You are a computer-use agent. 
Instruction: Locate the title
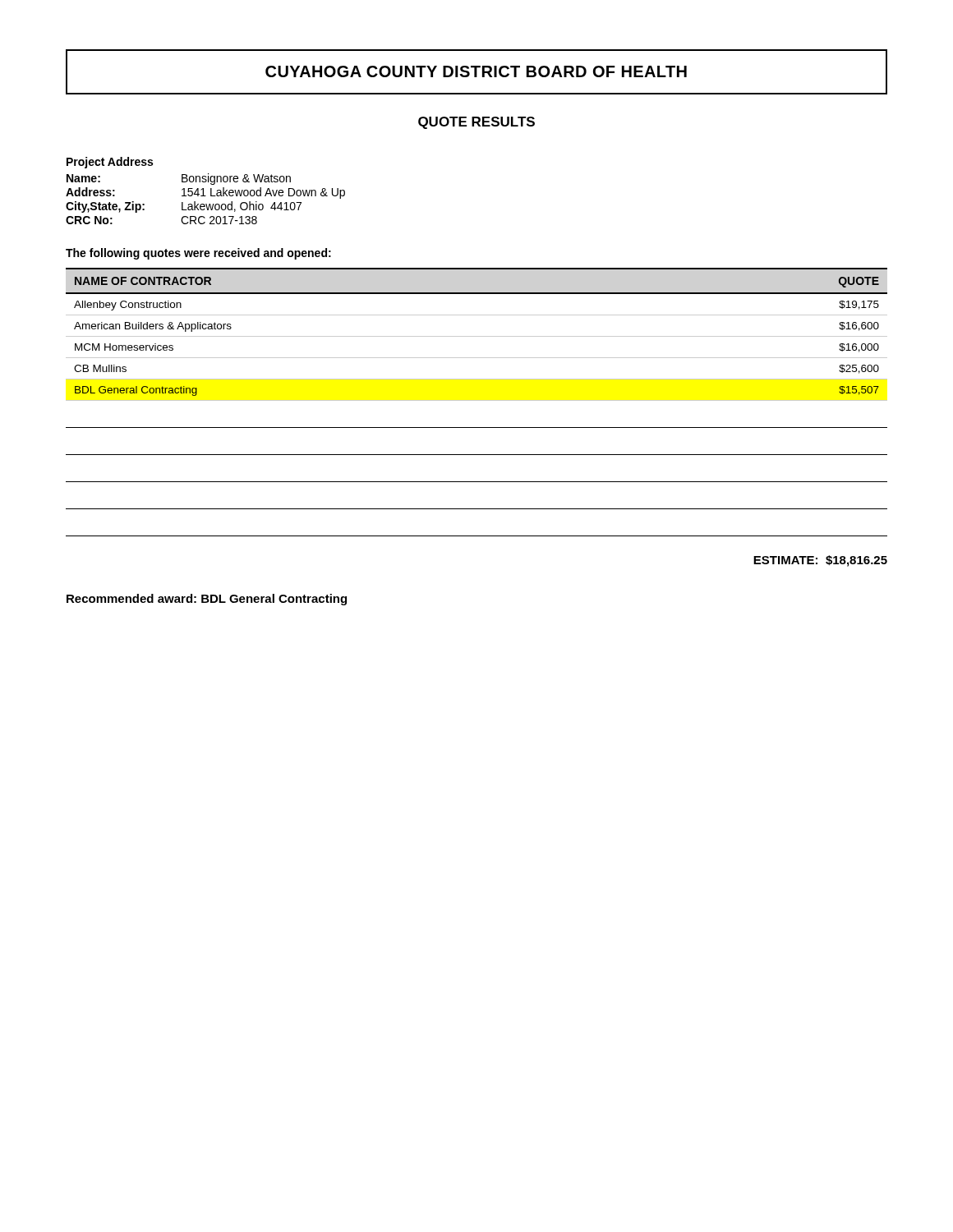[476, 72]
